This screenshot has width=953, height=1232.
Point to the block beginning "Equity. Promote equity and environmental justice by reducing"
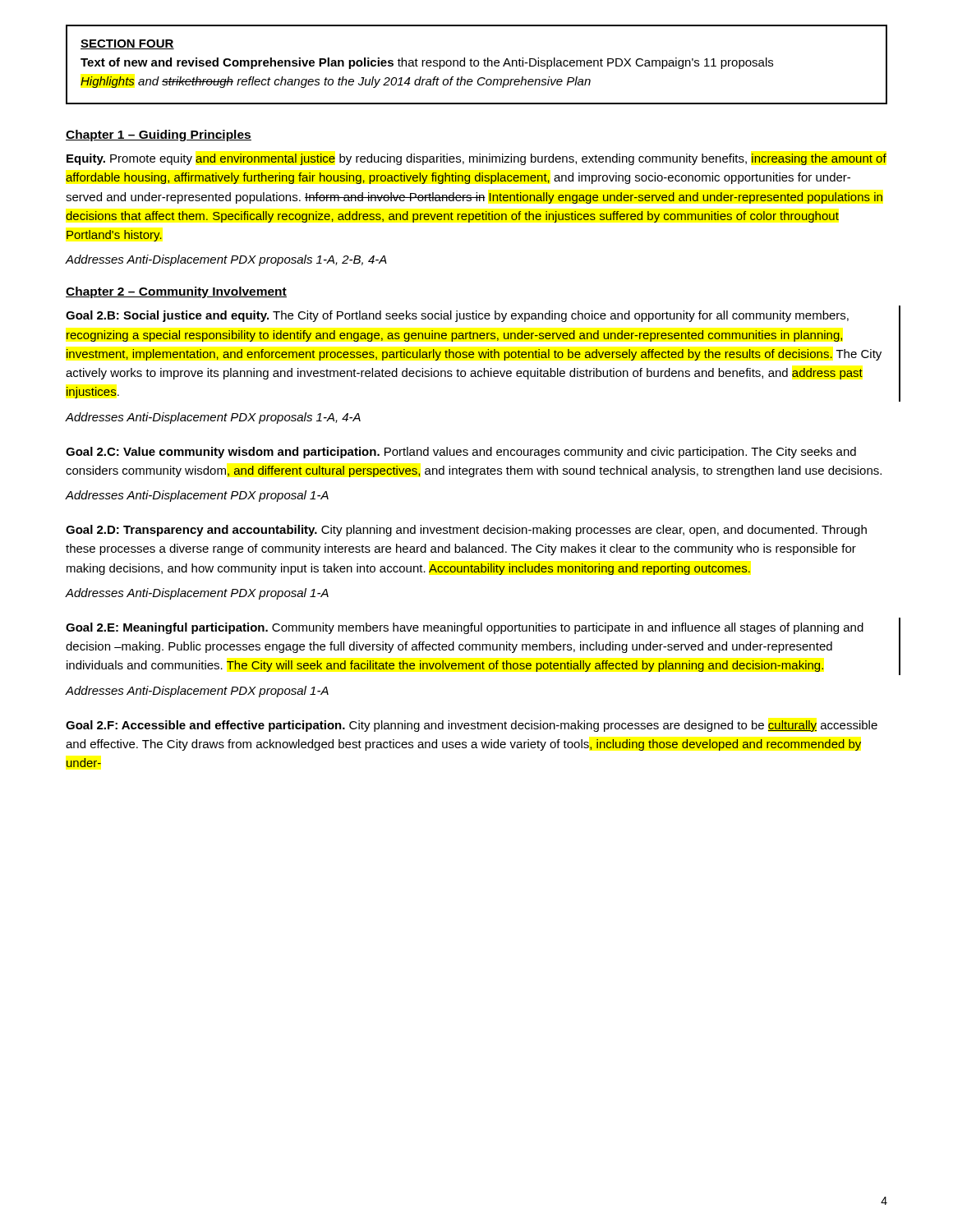coord(476,196)
